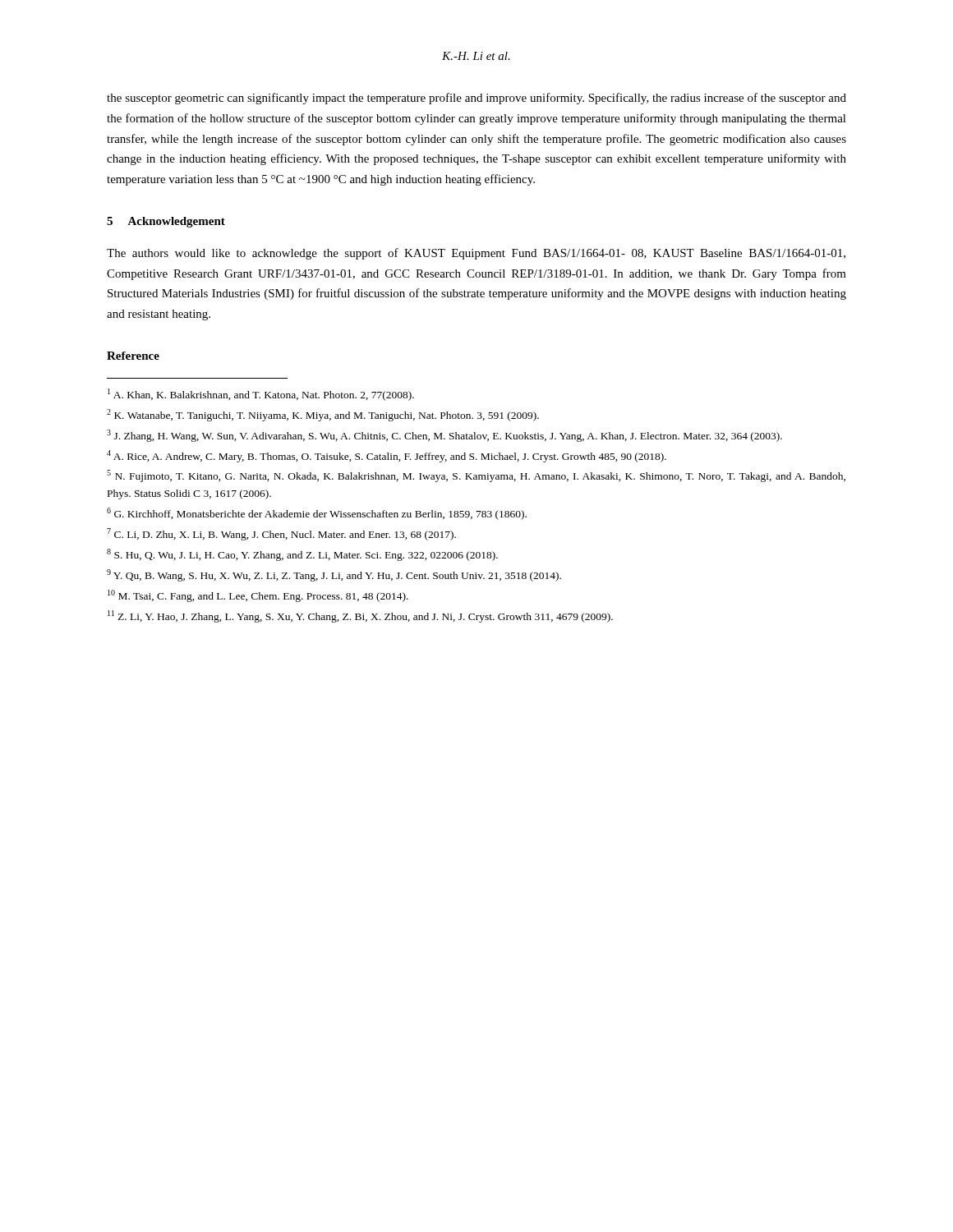Select the passage starting "8 S. Hu, Q. Wu, J. Li,"
Screen dimensions: 1232x953
coord(303,554)
